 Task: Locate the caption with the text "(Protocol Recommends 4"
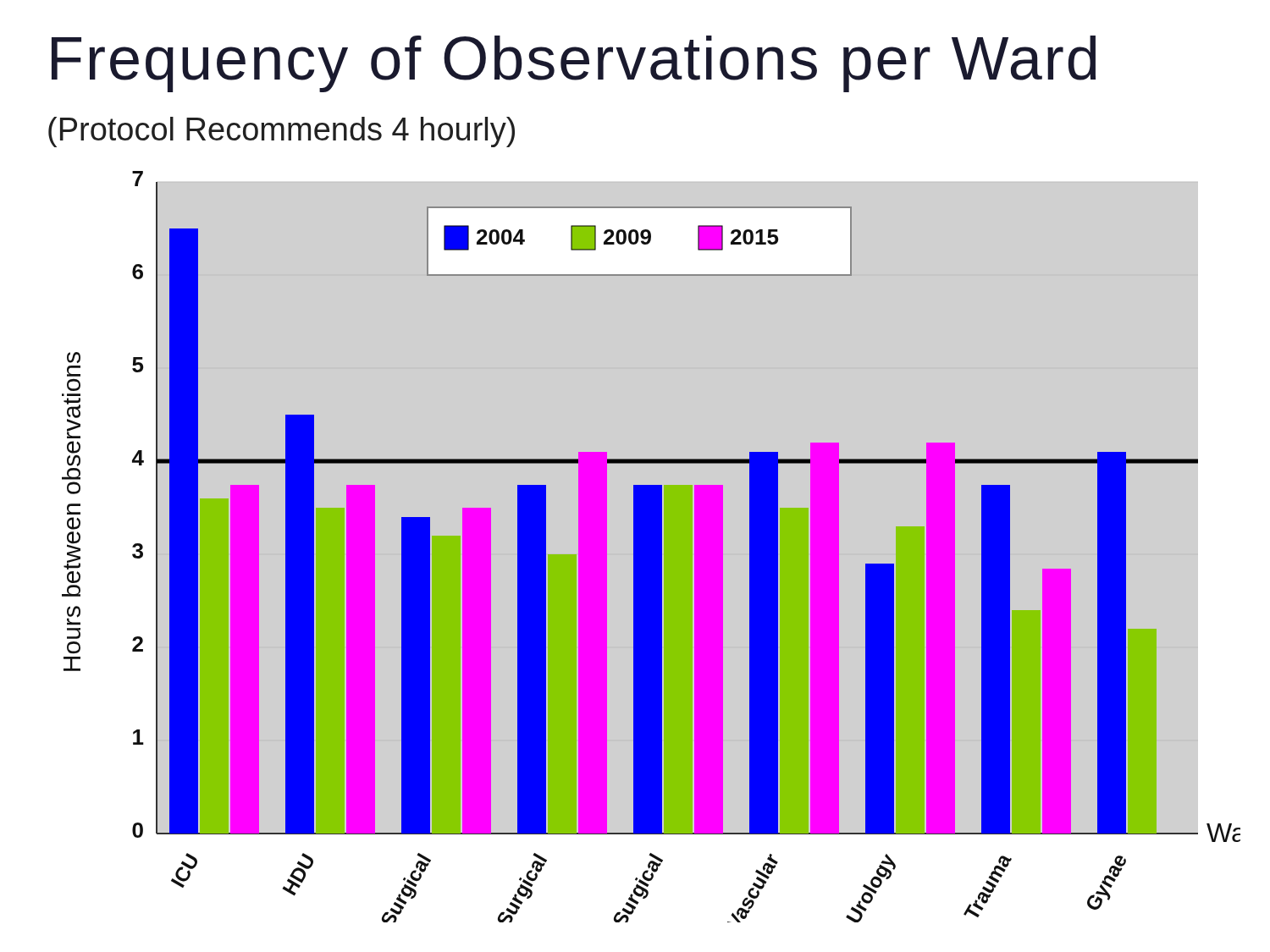point(282,129)
